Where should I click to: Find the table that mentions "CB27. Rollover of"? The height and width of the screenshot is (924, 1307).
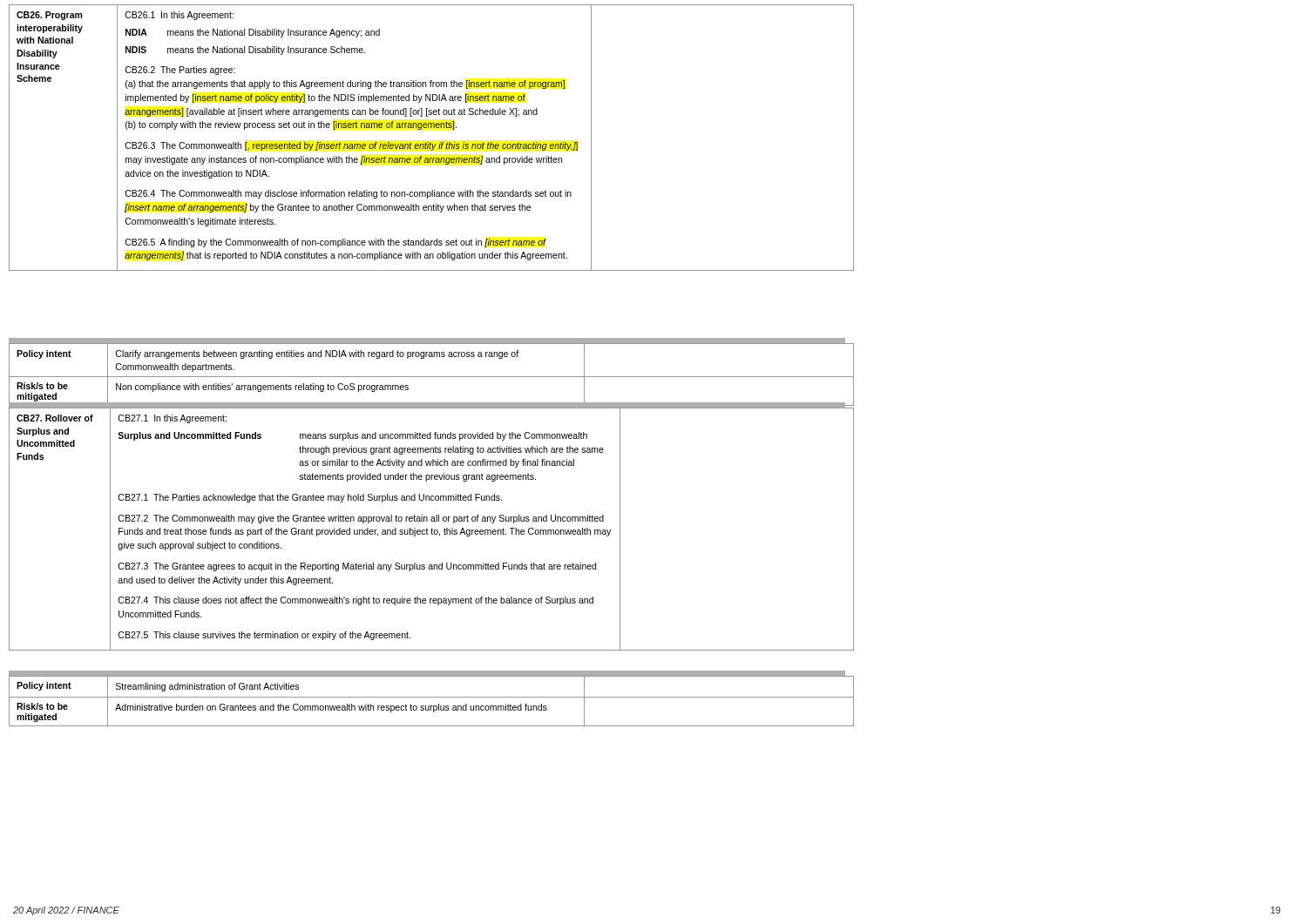[x=431, y=529]
